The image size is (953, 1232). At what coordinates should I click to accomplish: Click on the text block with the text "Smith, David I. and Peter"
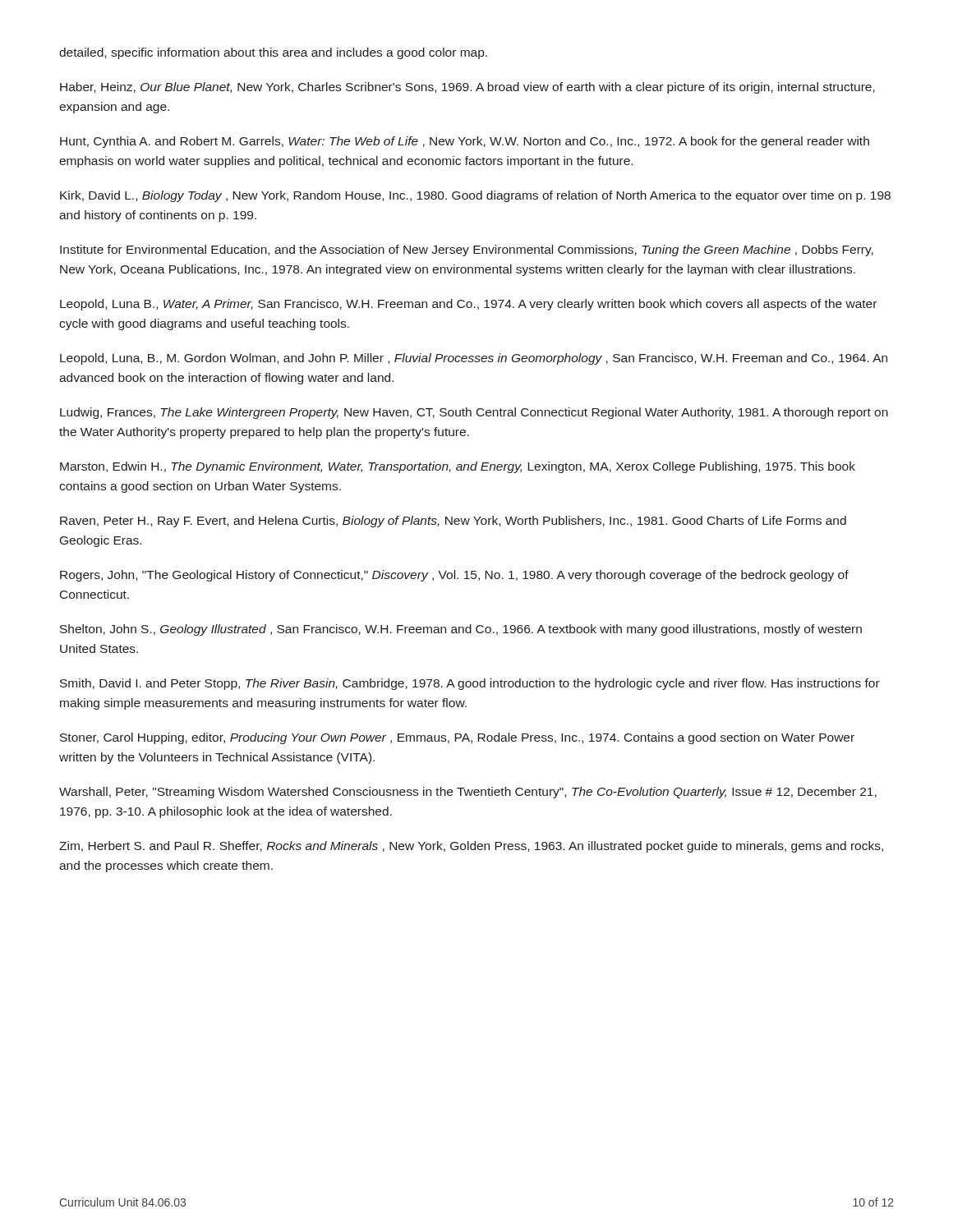469,693
